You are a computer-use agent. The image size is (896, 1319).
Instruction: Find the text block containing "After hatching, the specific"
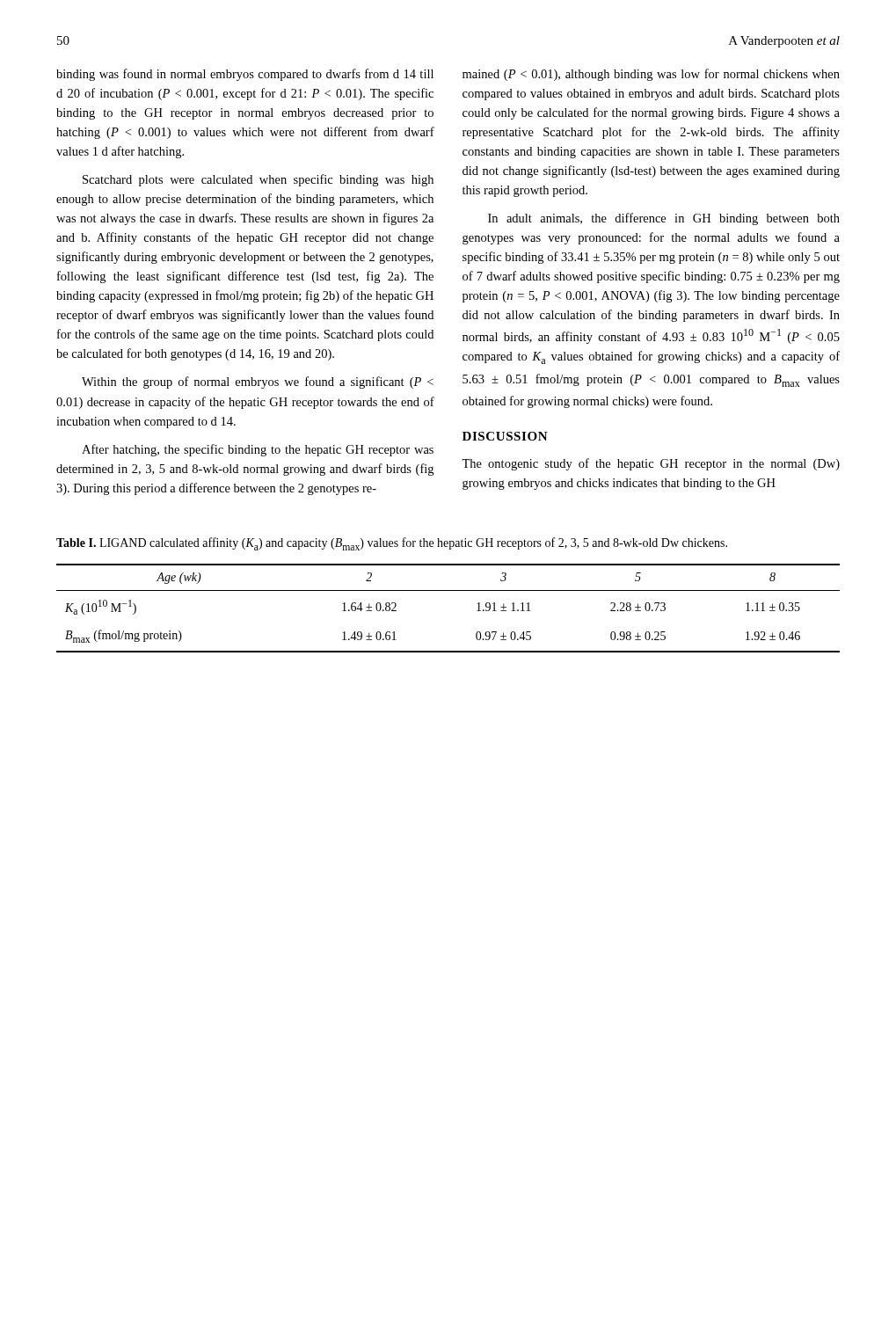click(x=245, y=468)
